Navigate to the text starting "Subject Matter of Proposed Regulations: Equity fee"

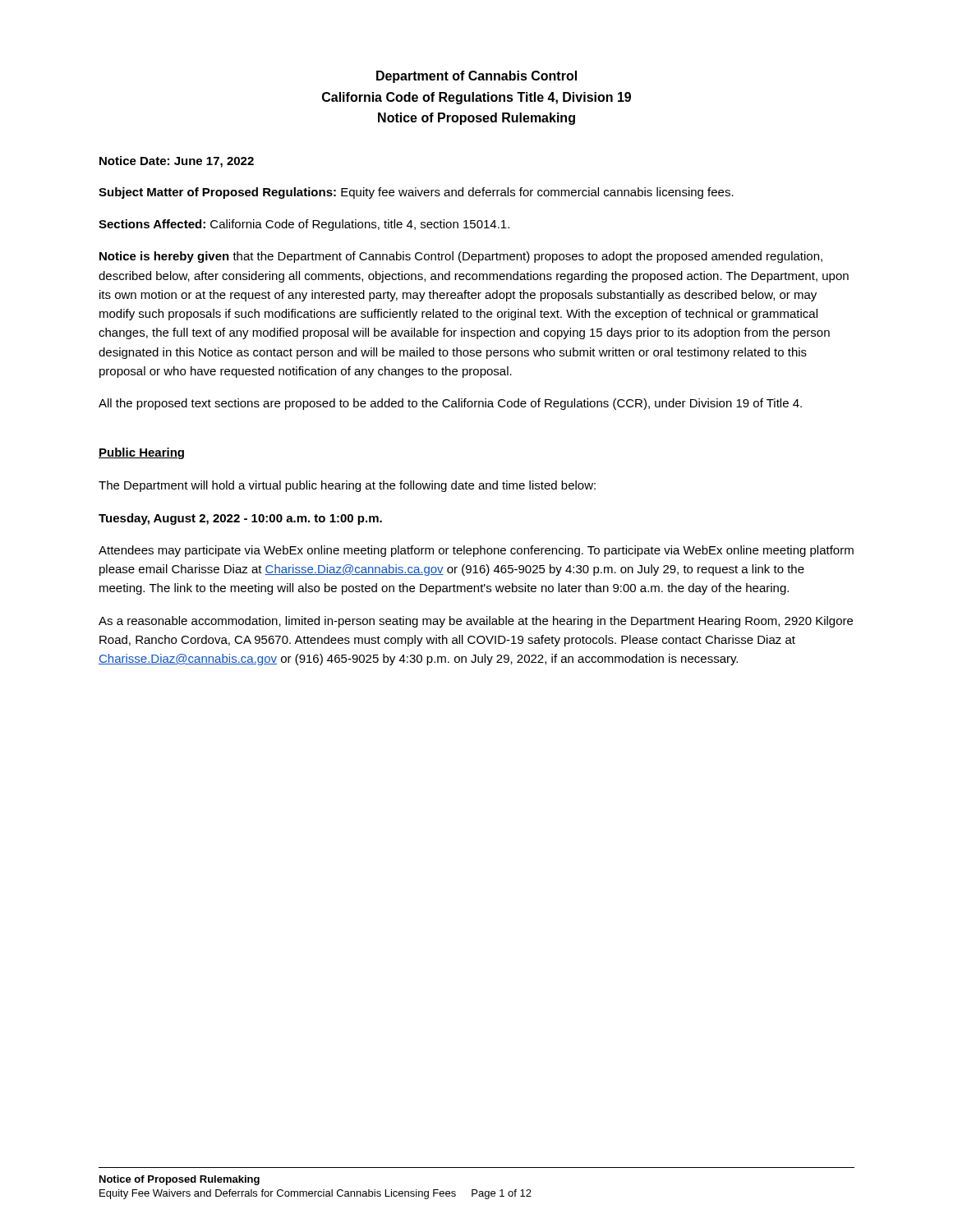[416, 192]
